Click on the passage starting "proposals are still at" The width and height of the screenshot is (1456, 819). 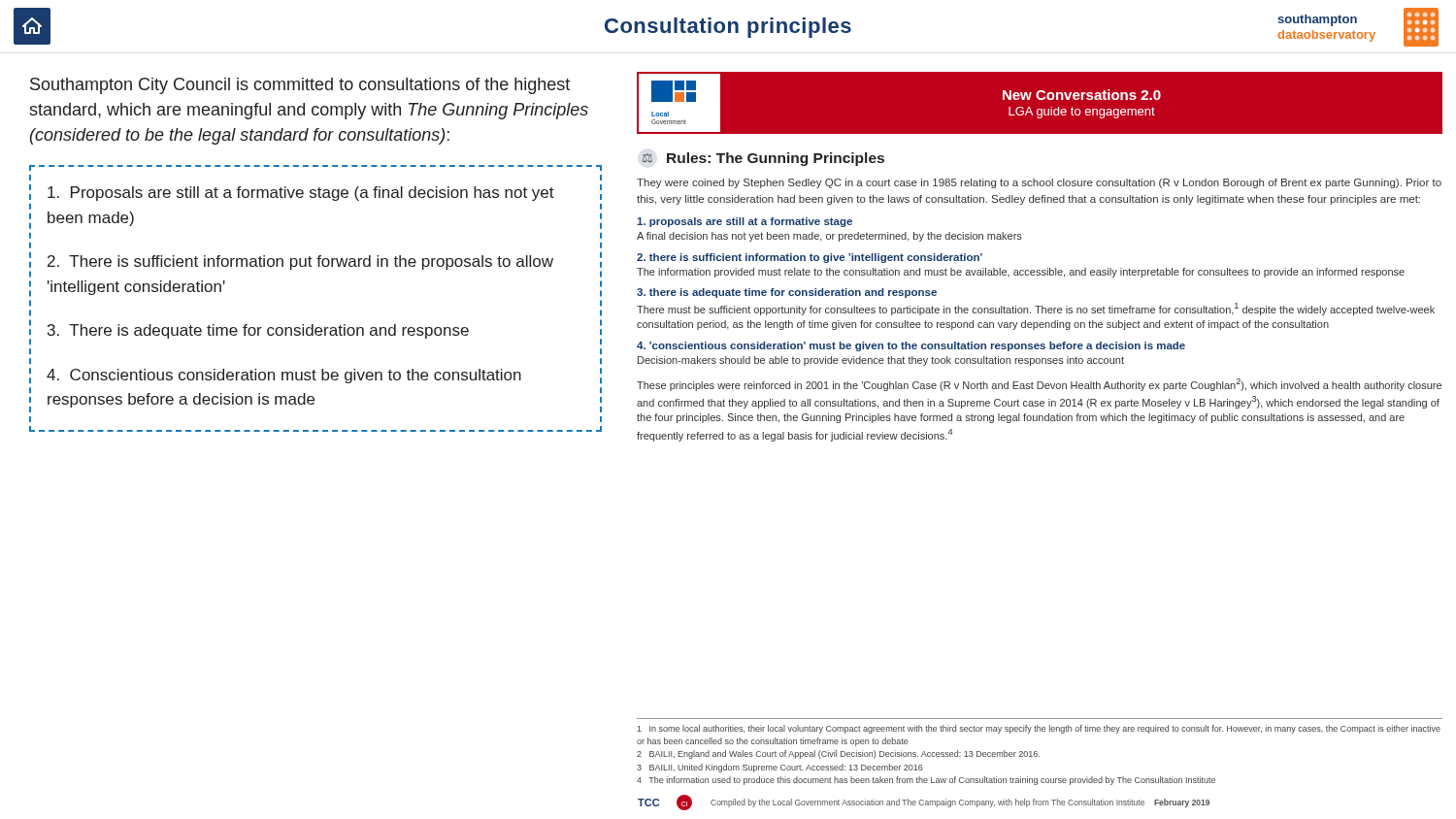point(745,222)
